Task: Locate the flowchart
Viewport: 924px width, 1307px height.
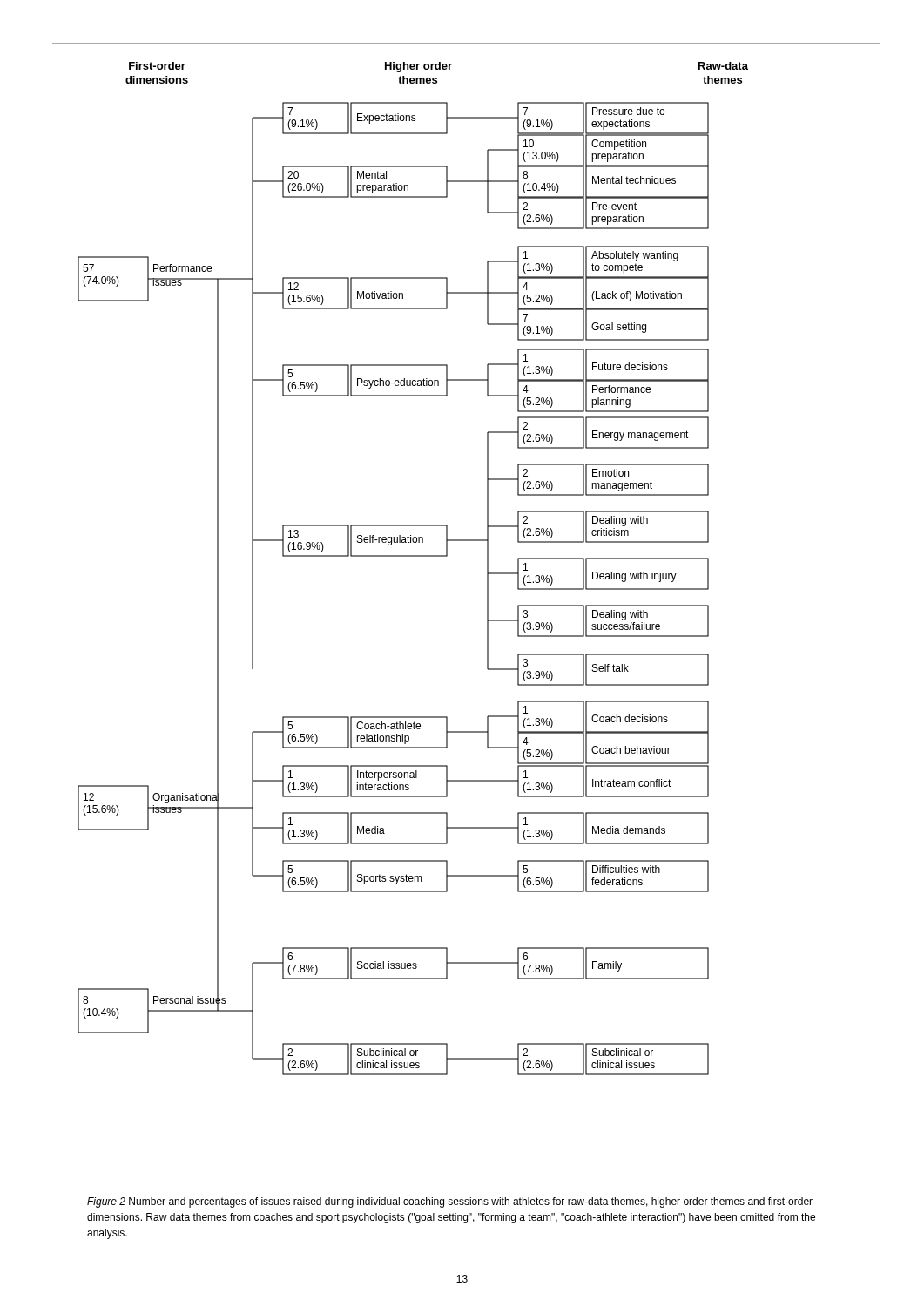Action: [x=462, y=601]
